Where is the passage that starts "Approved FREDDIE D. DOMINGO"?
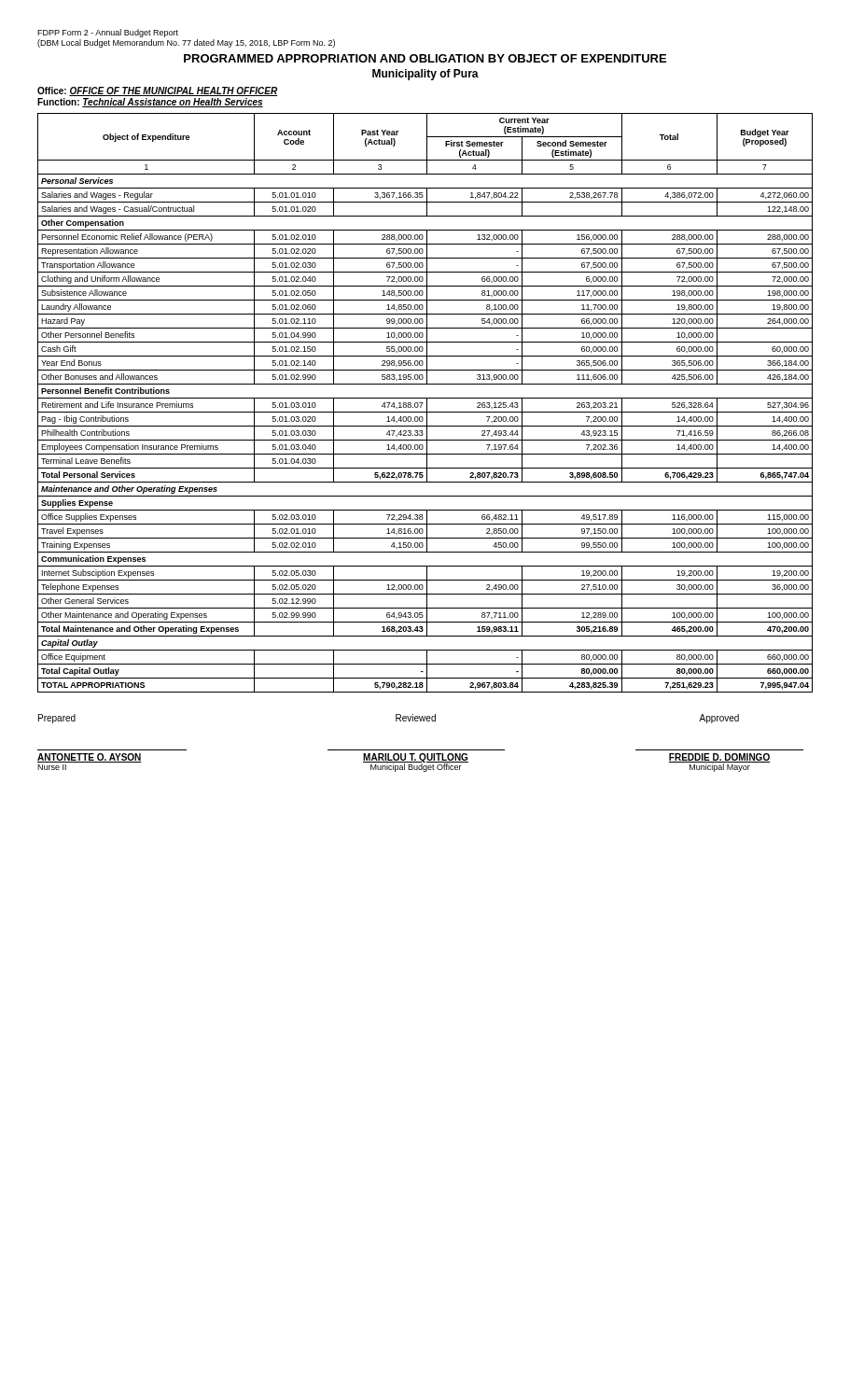The width and height of the screenshot is (850, 1400). [719, 742]
